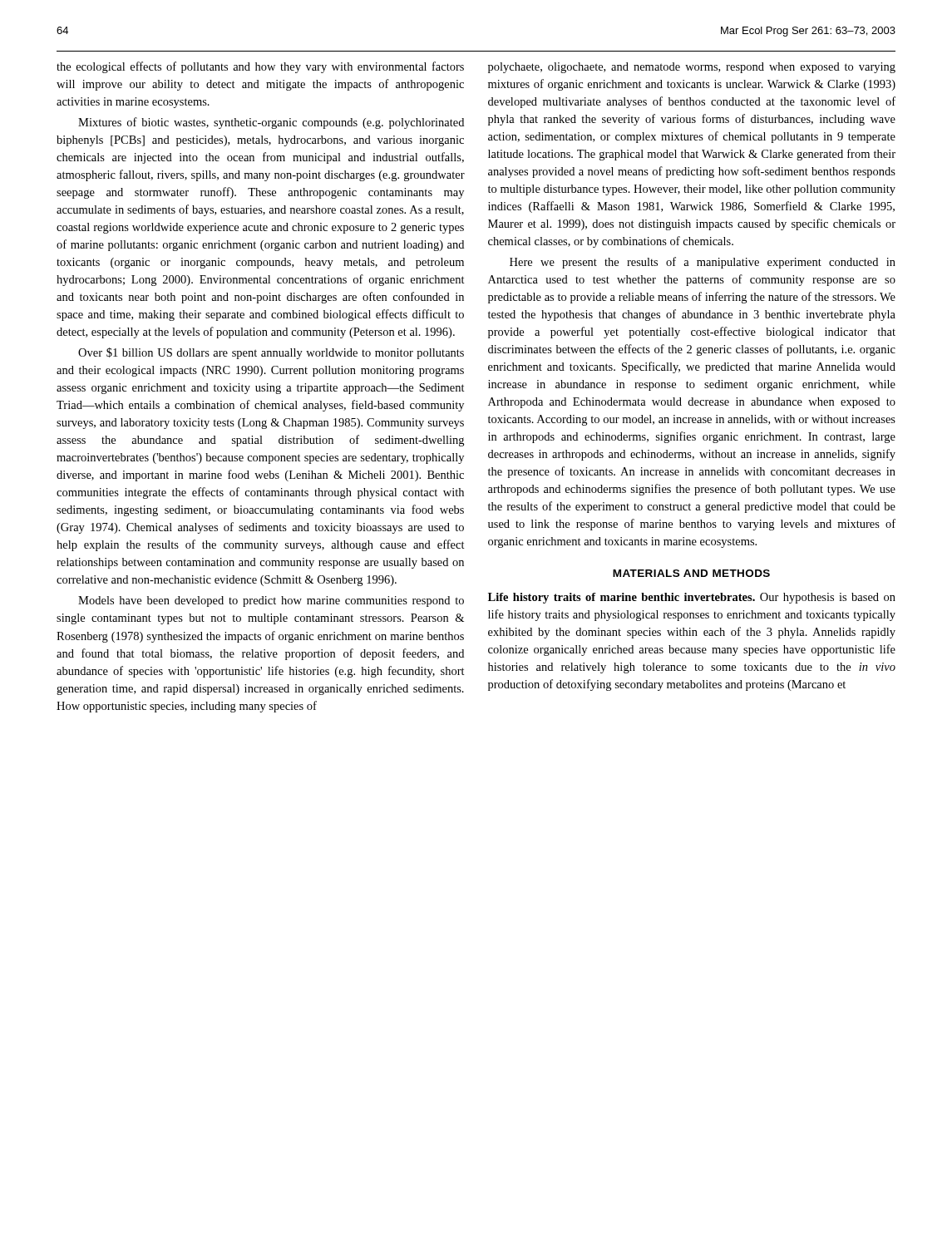Locate the passage starting "polychaete, oligochaete, and nematode worms,"
The width and height of the screenshot is (952, 1247).
pos(692,304)
